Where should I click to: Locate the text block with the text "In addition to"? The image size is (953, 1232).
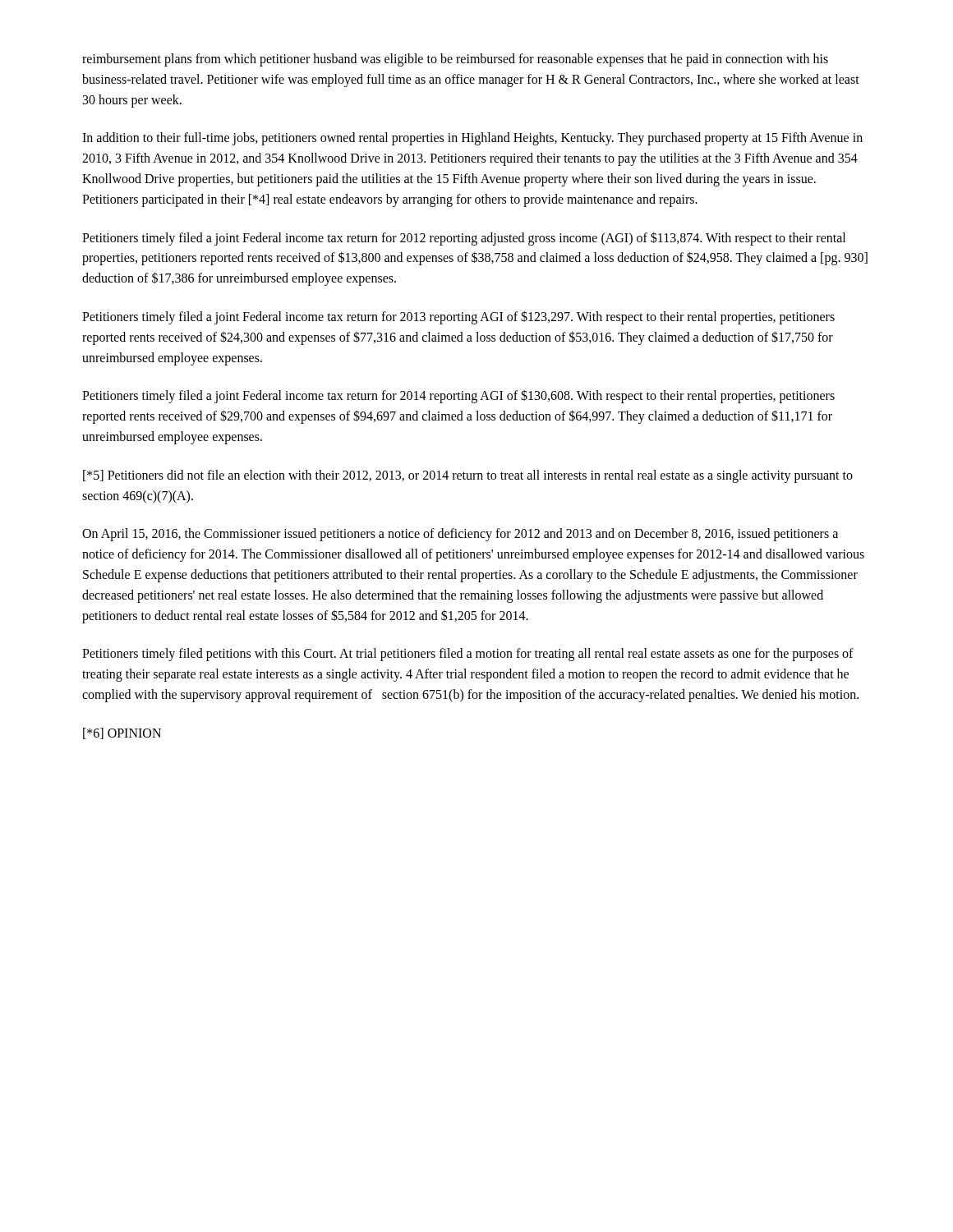point(472,168)
